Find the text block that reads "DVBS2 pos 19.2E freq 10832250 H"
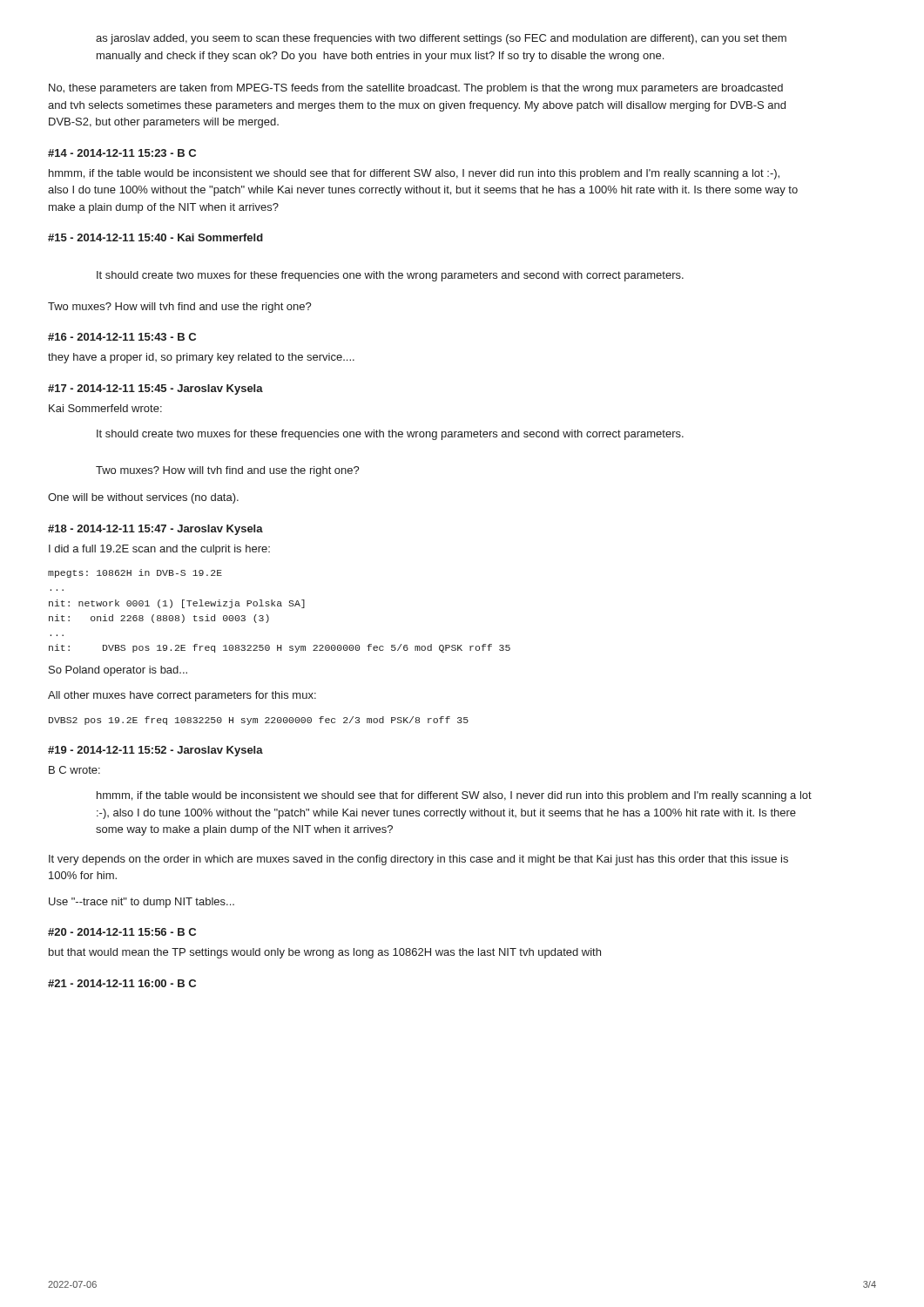924x1307 pixels. point(462,720)
